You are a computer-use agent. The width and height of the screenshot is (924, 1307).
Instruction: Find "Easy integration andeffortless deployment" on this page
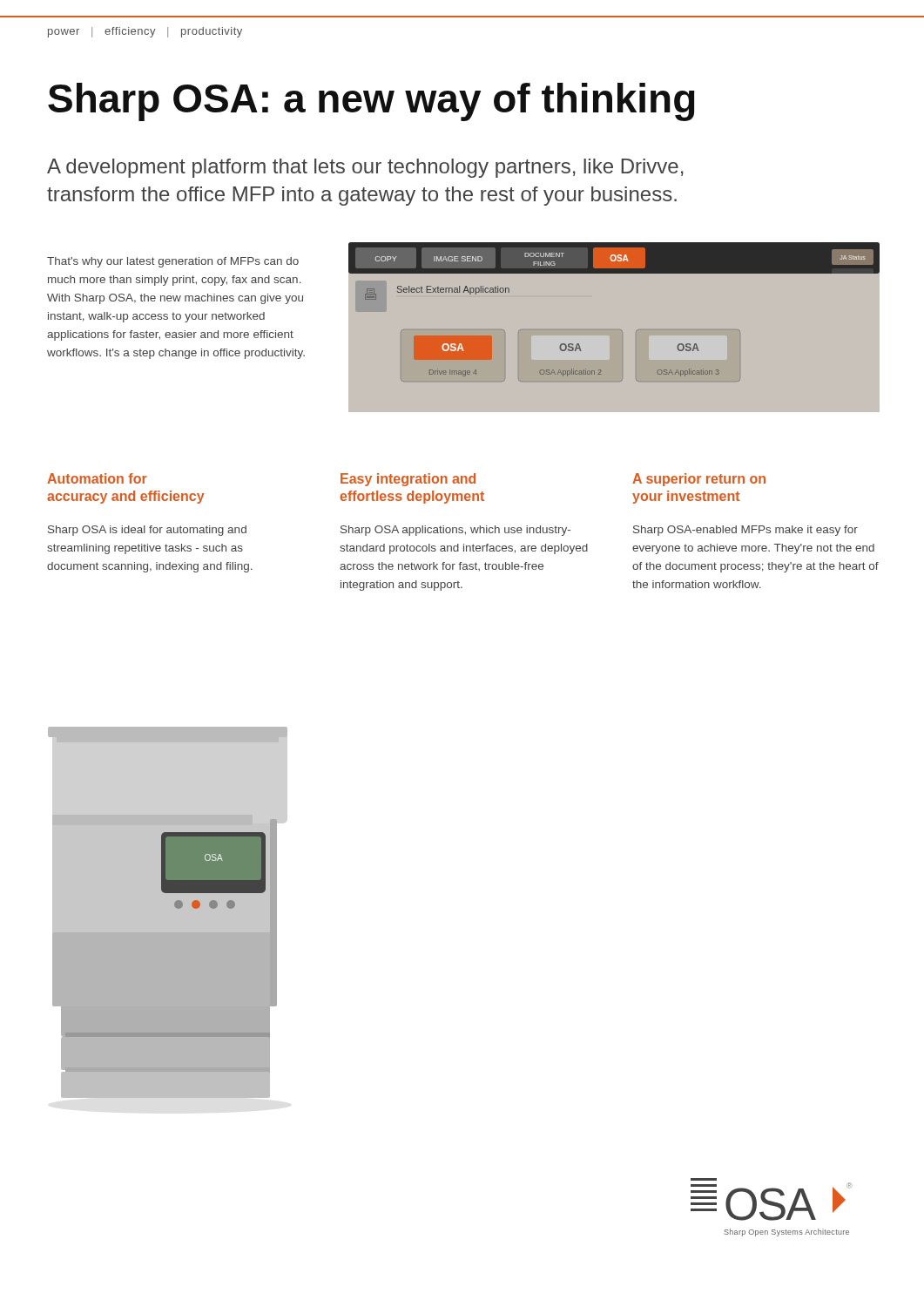[x=412, y=488]
